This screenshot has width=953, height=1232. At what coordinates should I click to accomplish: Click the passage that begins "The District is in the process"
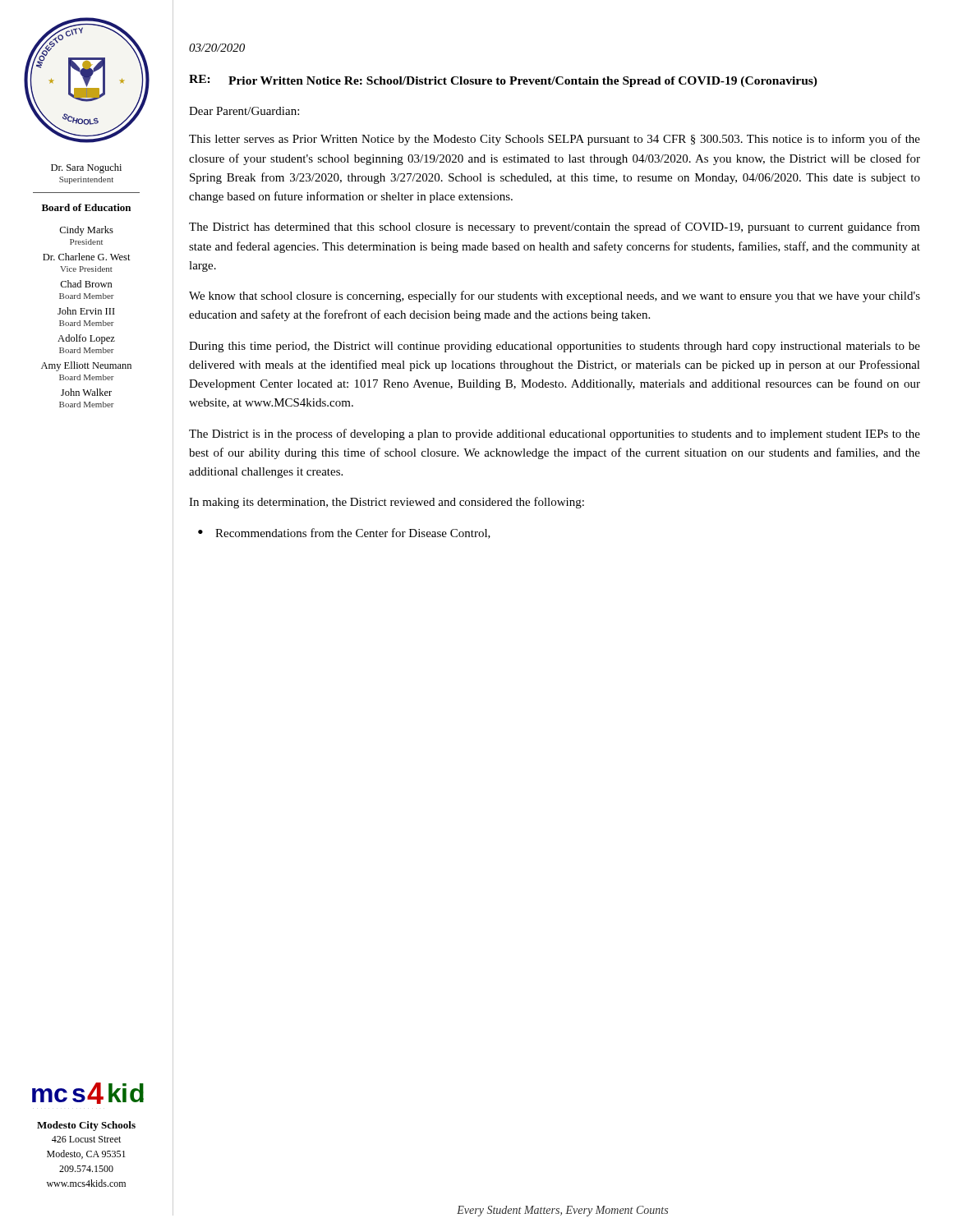coord(555,453)
